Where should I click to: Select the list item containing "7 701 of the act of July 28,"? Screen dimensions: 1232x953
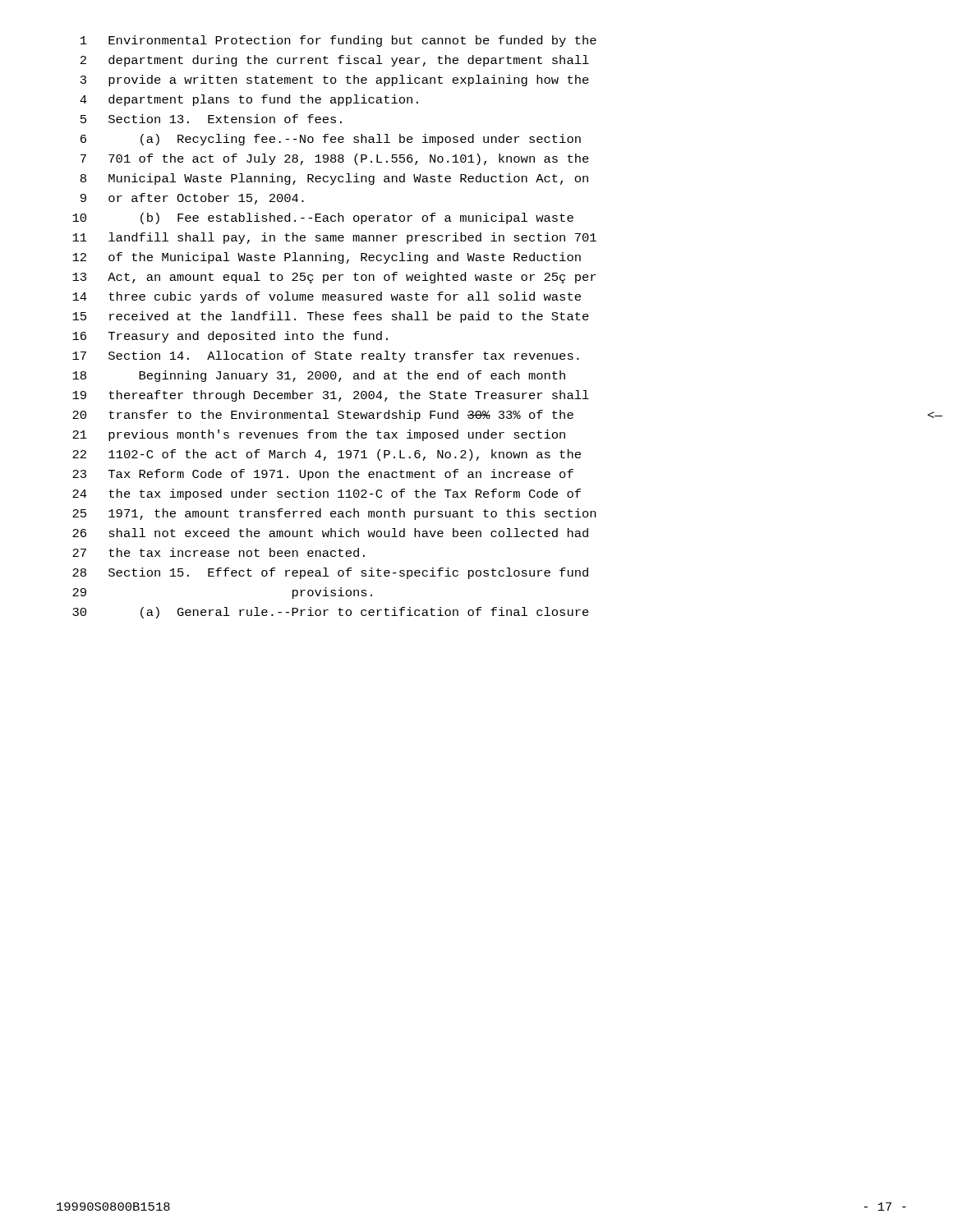coord(323,159)
